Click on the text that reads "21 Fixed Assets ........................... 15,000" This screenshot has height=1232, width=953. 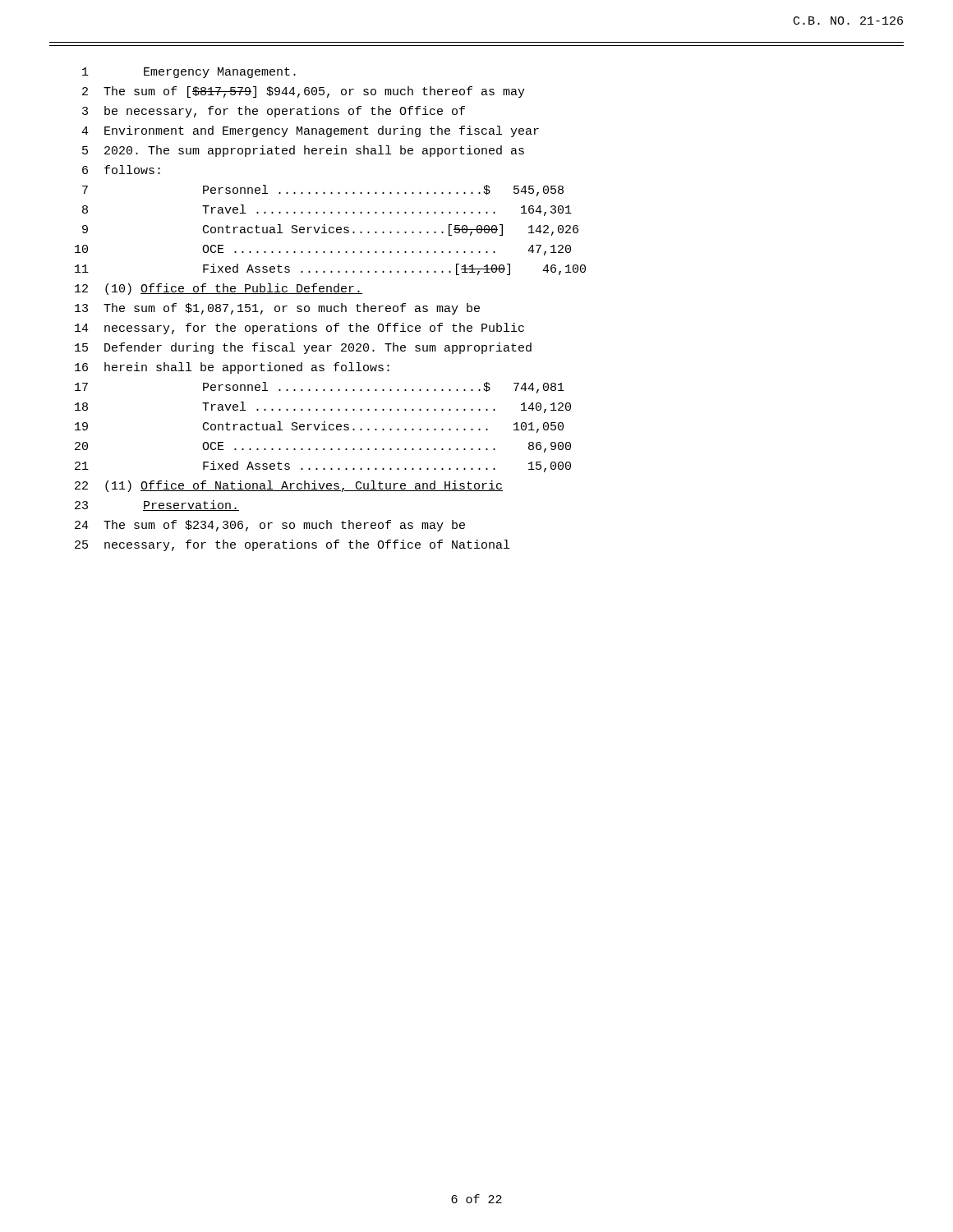pyautogui.click(x=476, y=467)
